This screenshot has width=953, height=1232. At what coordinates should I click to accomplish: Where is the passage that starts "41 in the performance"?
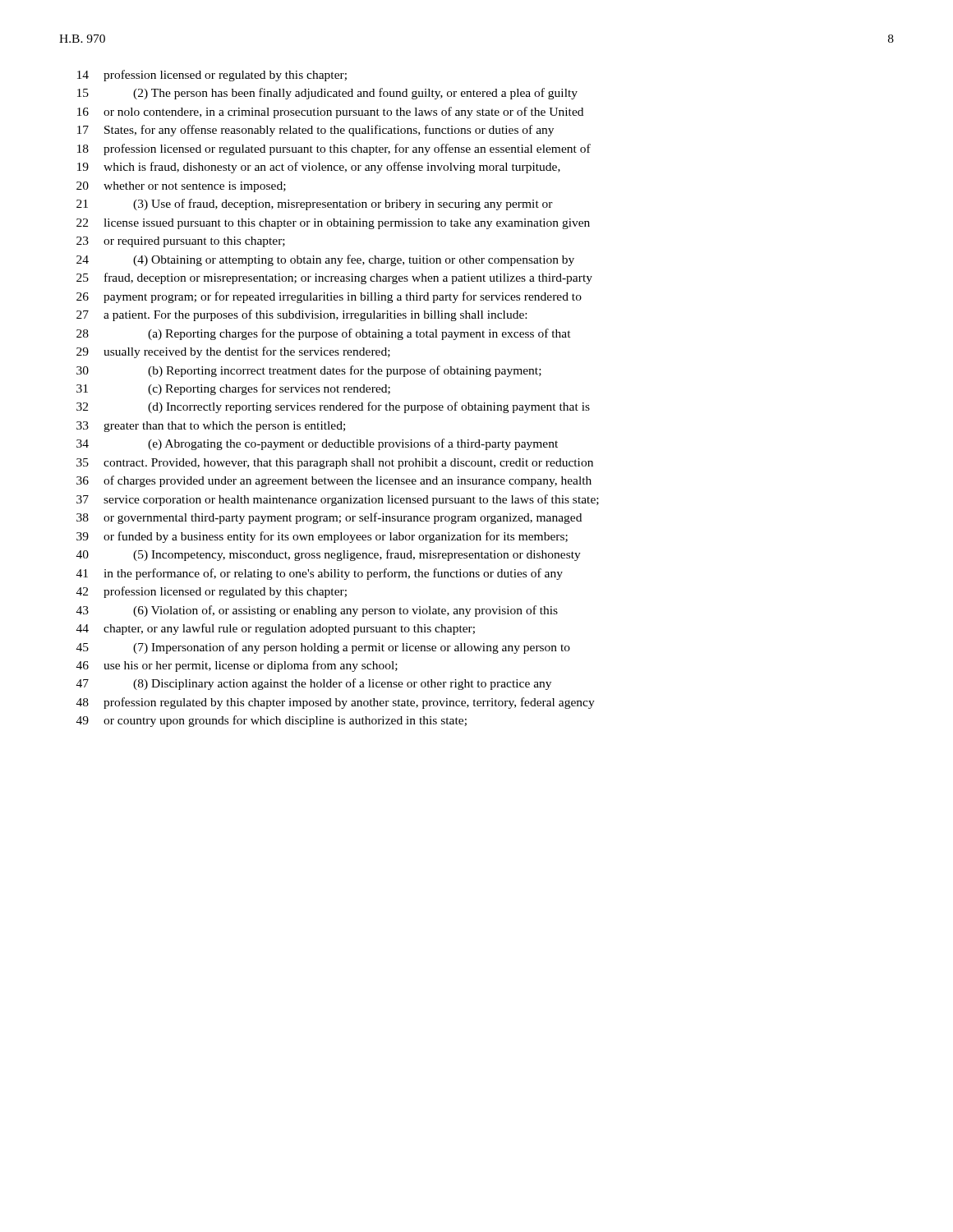click(x=476, y=573)
